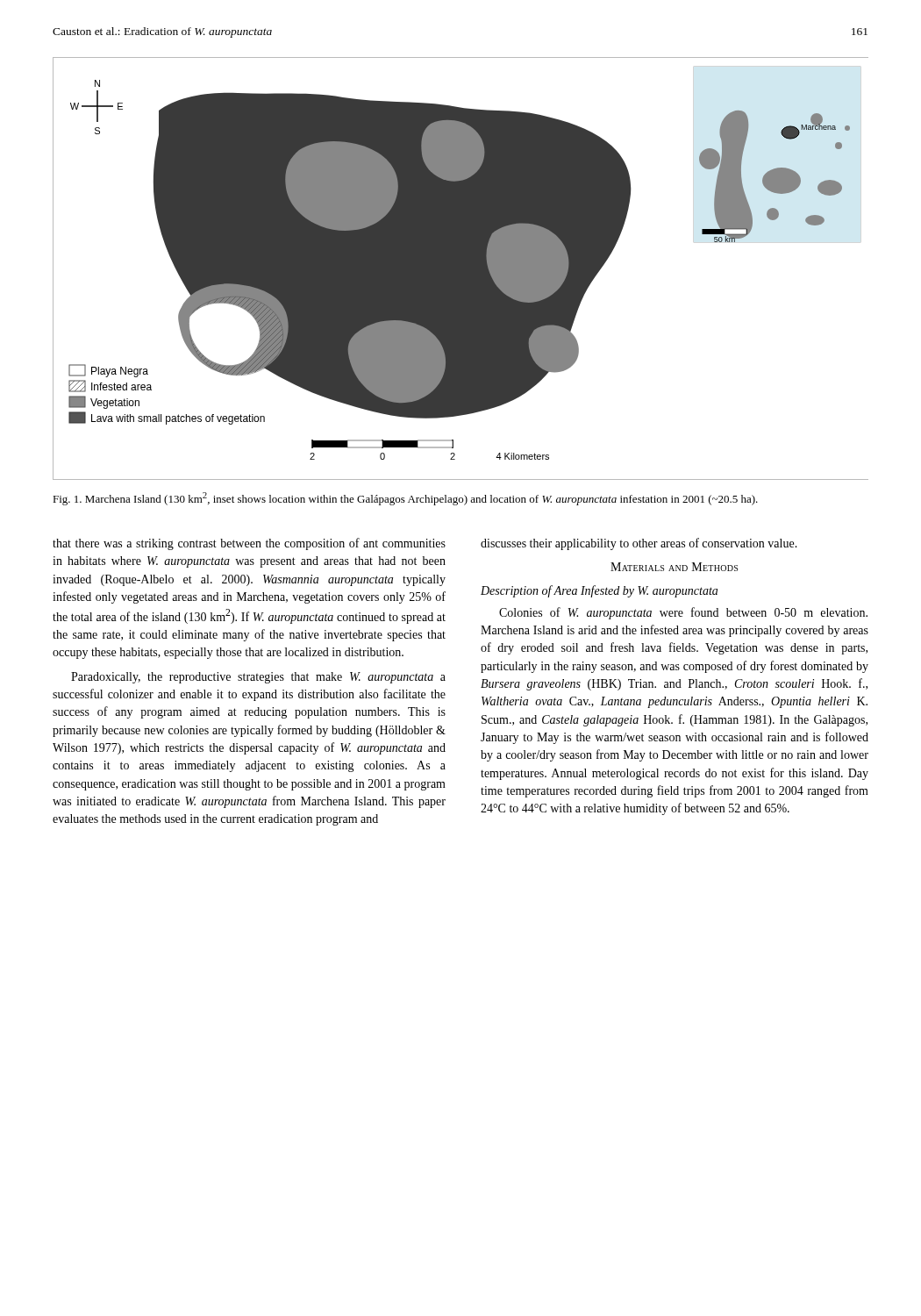Where is the passage that starts "Paradoxically, the reproductive strategies that make"?
The height and width of the screenshot is (1316, 921).
[x=249, y=748]
